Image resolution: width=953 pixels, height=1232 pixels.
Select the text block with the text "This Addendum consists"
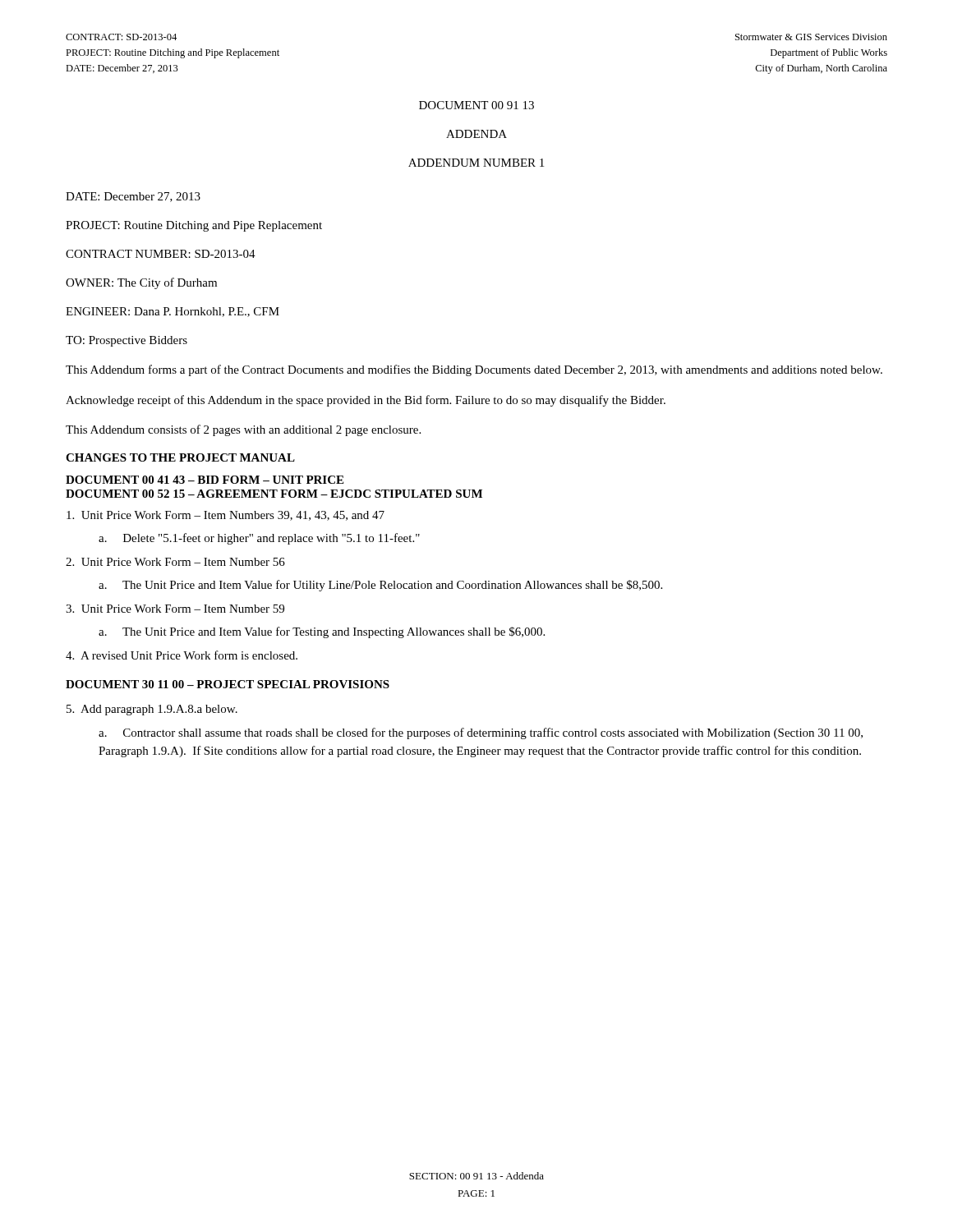click(x=244, y=430)
